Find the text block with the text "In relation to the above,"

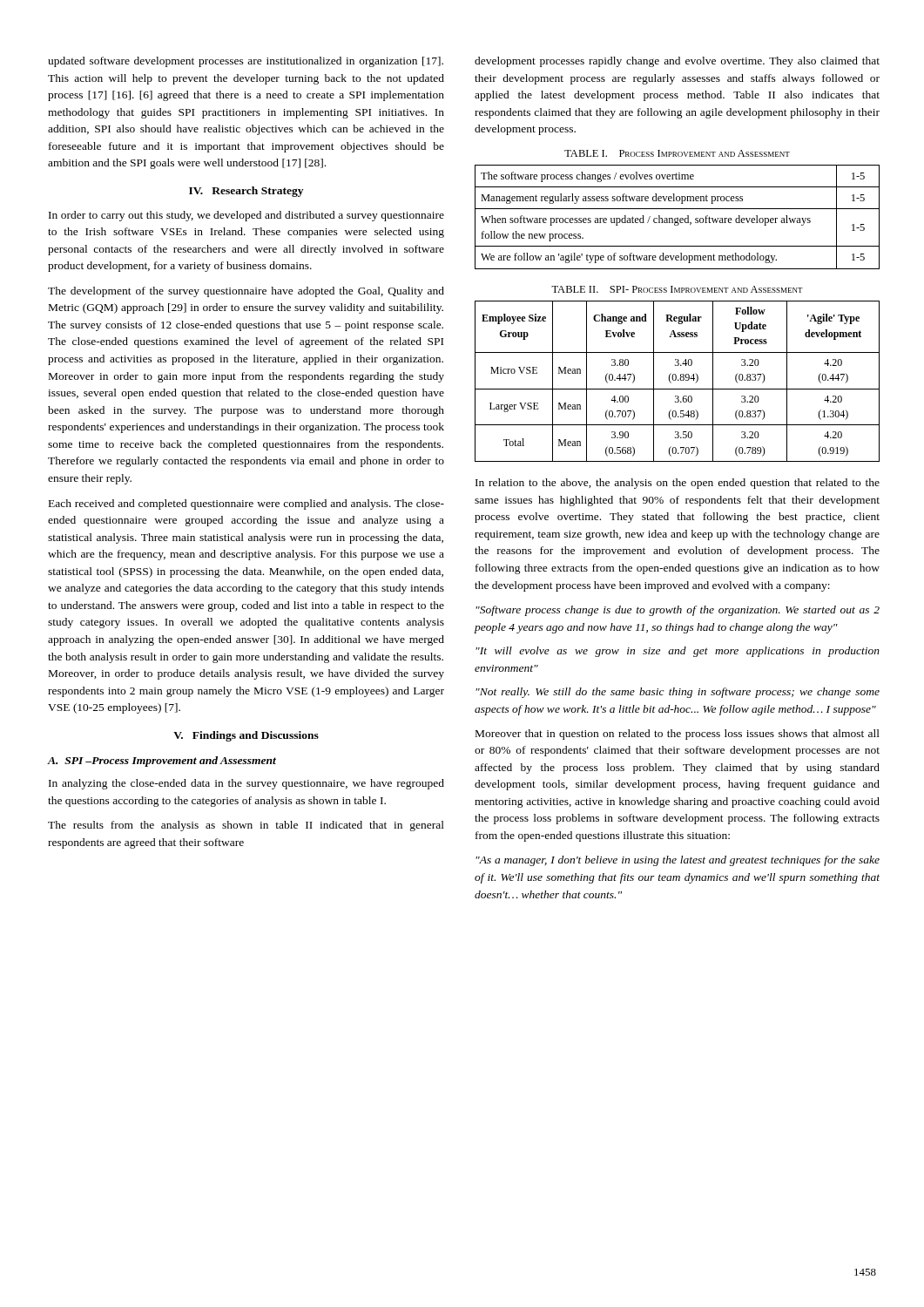coord(677,534)
